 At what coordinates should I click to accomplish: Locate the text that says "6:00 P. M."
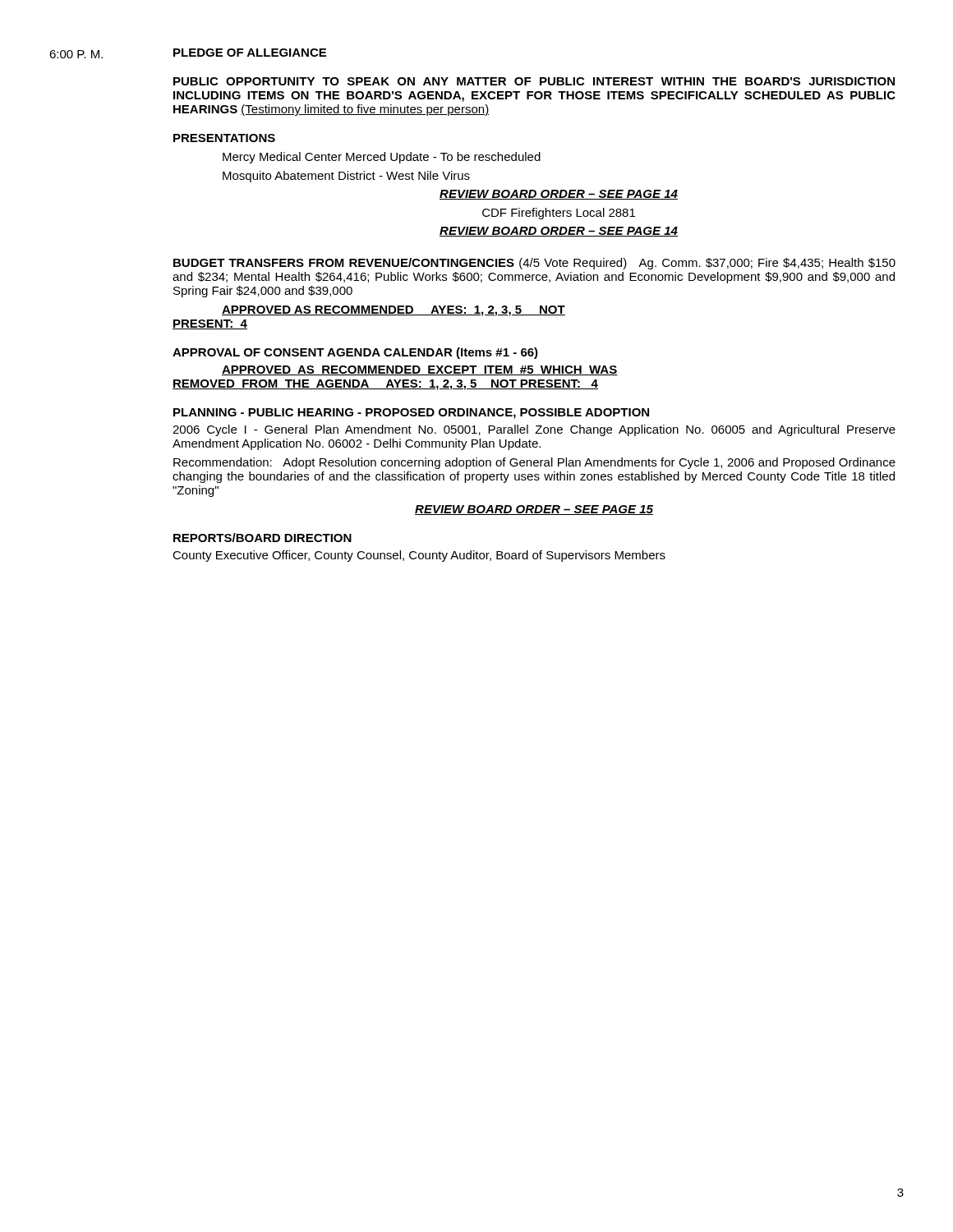coord(77,54)
